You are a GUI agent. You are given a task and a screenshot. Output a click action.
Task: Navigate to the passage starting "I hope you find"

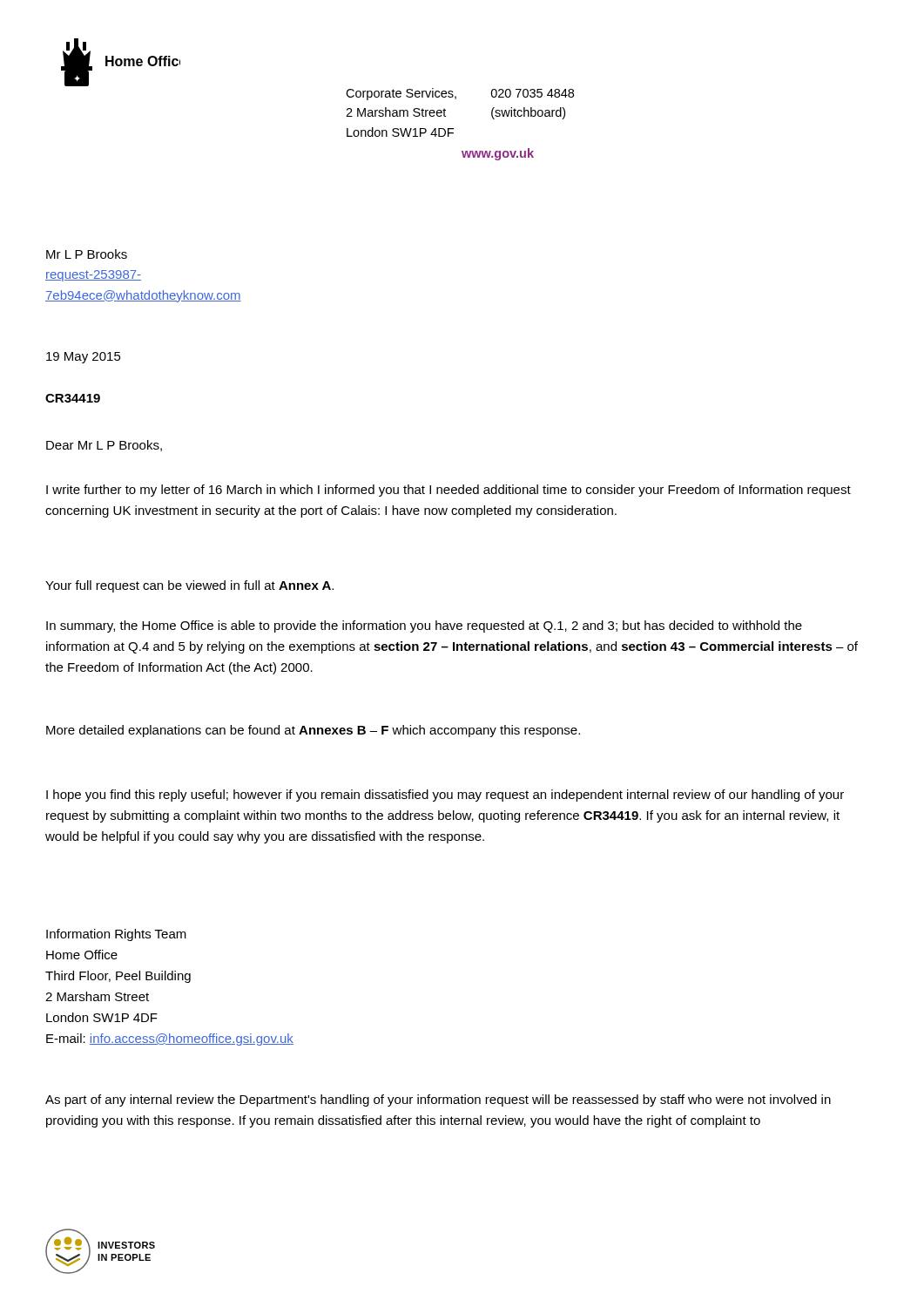(x=445, y=815)
